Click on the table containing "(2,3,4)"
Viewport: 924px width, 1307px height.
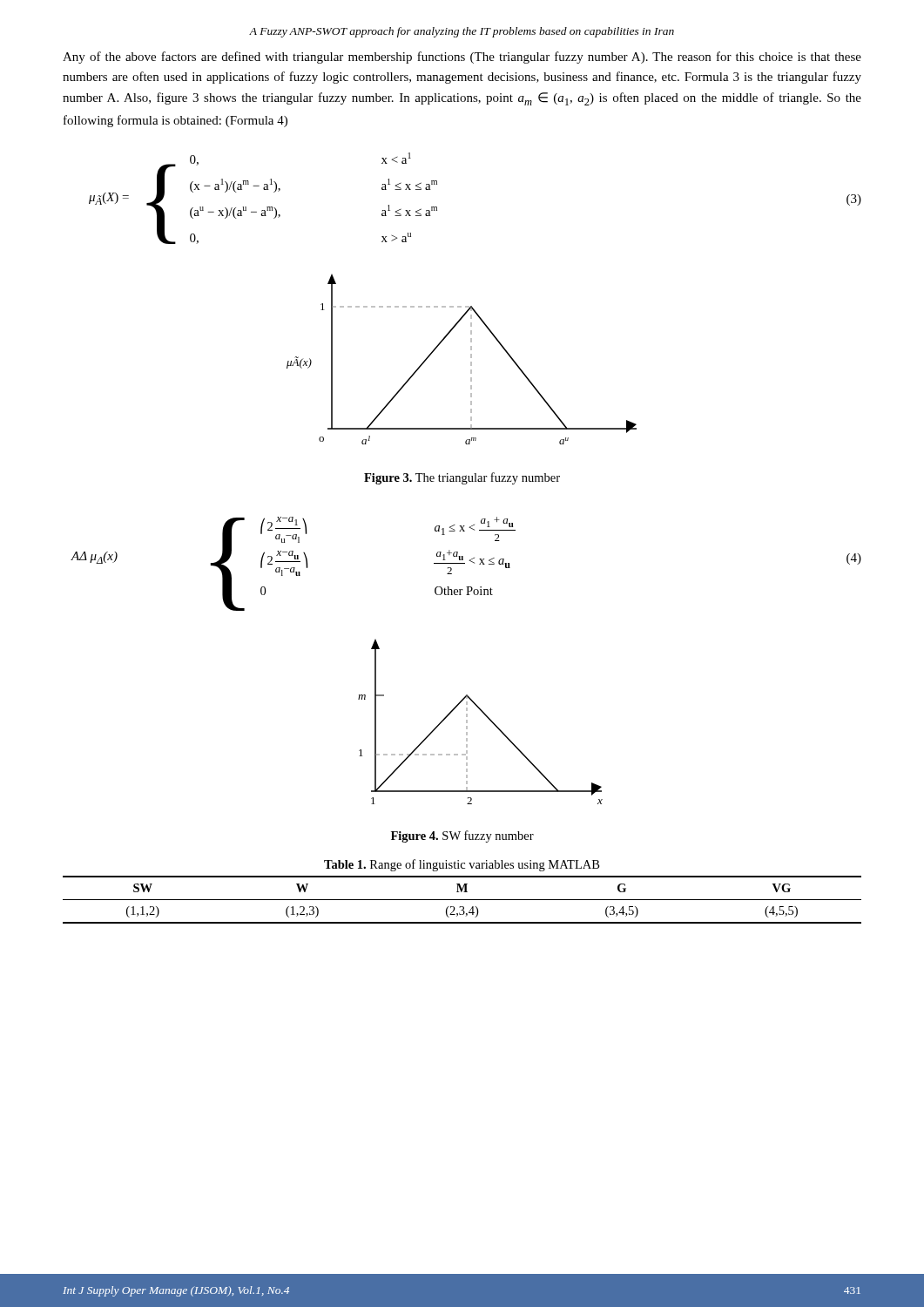tap(462, 900)
